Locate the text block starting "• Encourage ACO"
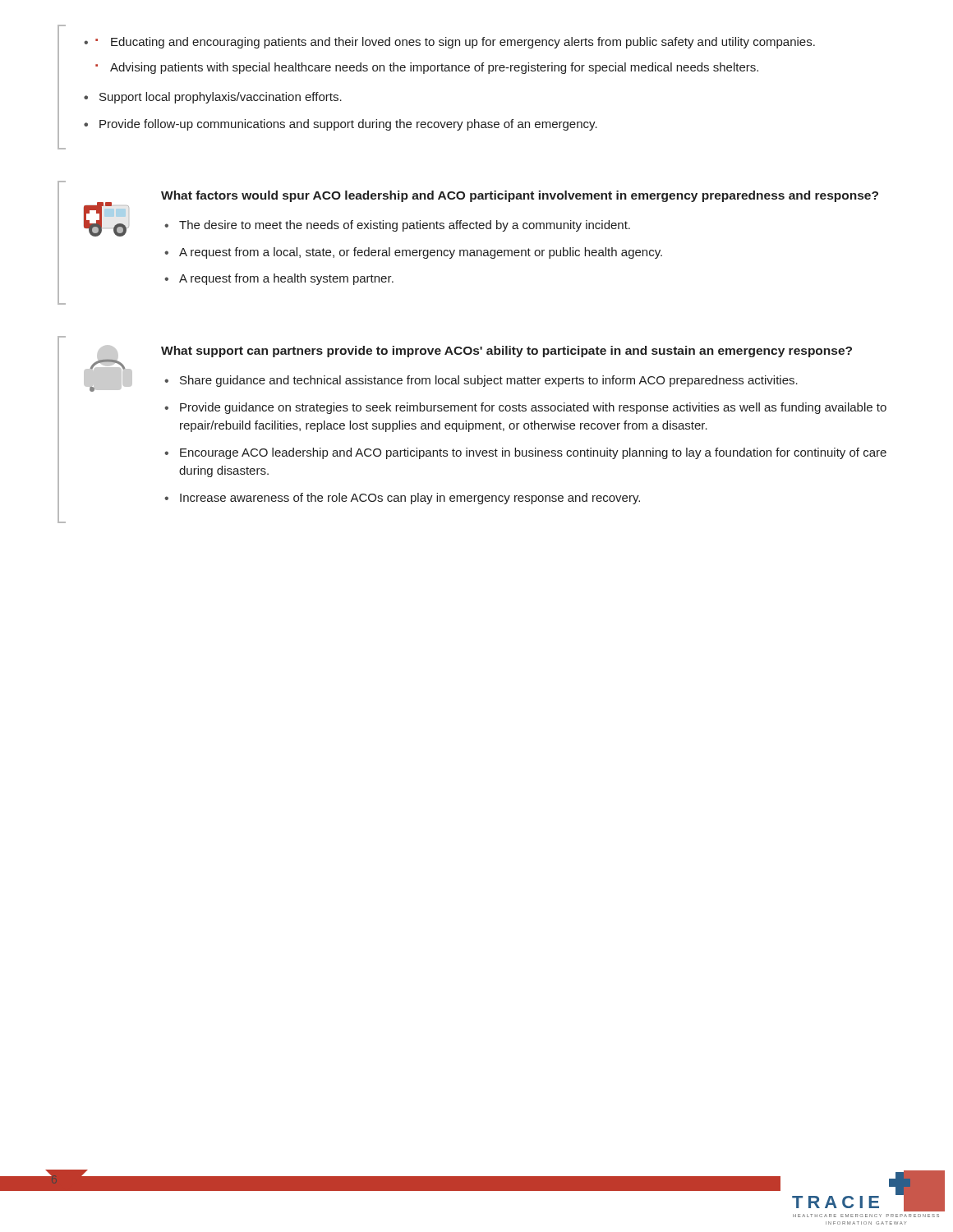 click(x=526, y=460)
